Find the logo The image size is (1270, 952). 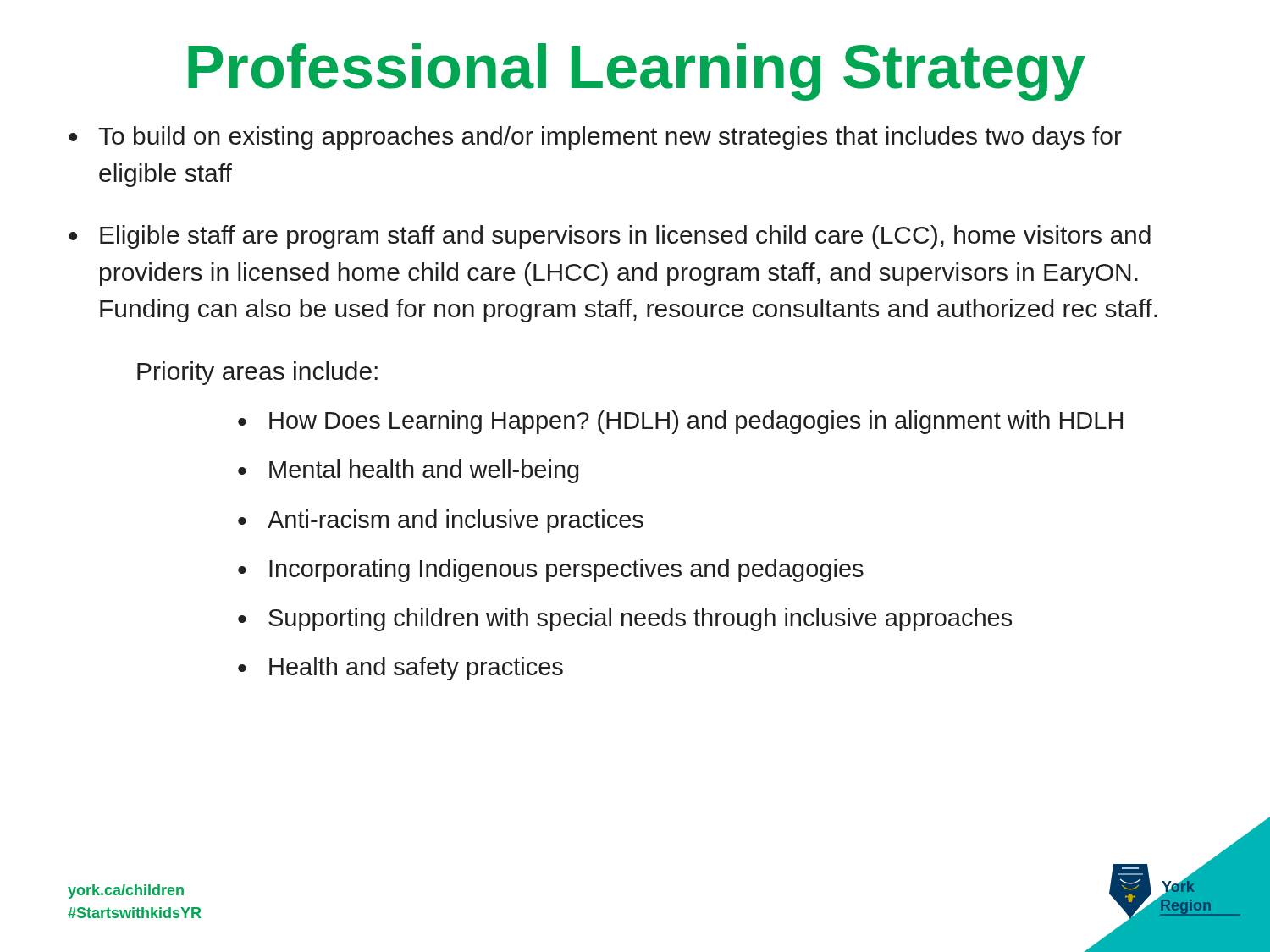click(1173, 902)
